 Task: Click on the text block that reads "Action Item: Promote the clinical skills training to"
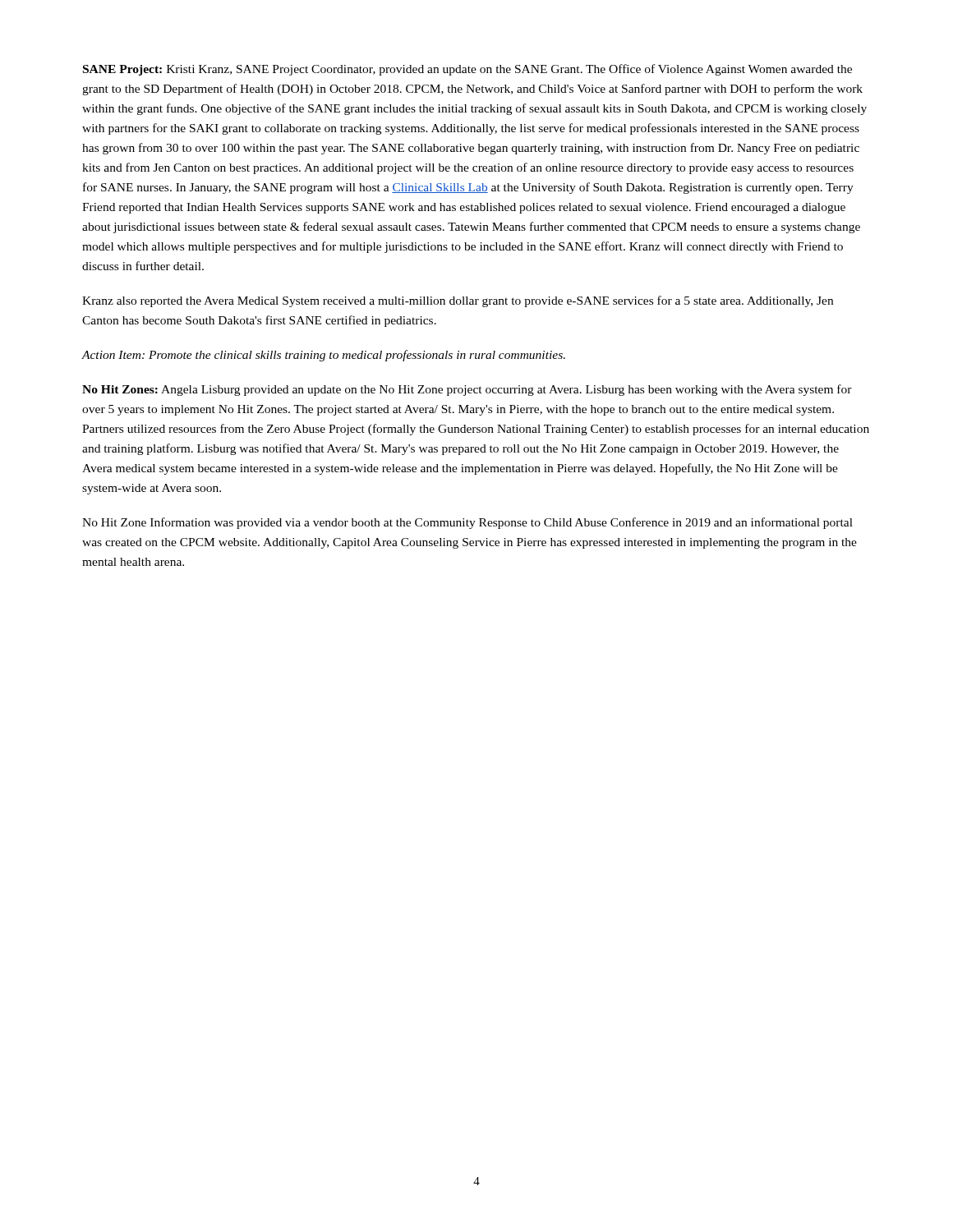324,355
